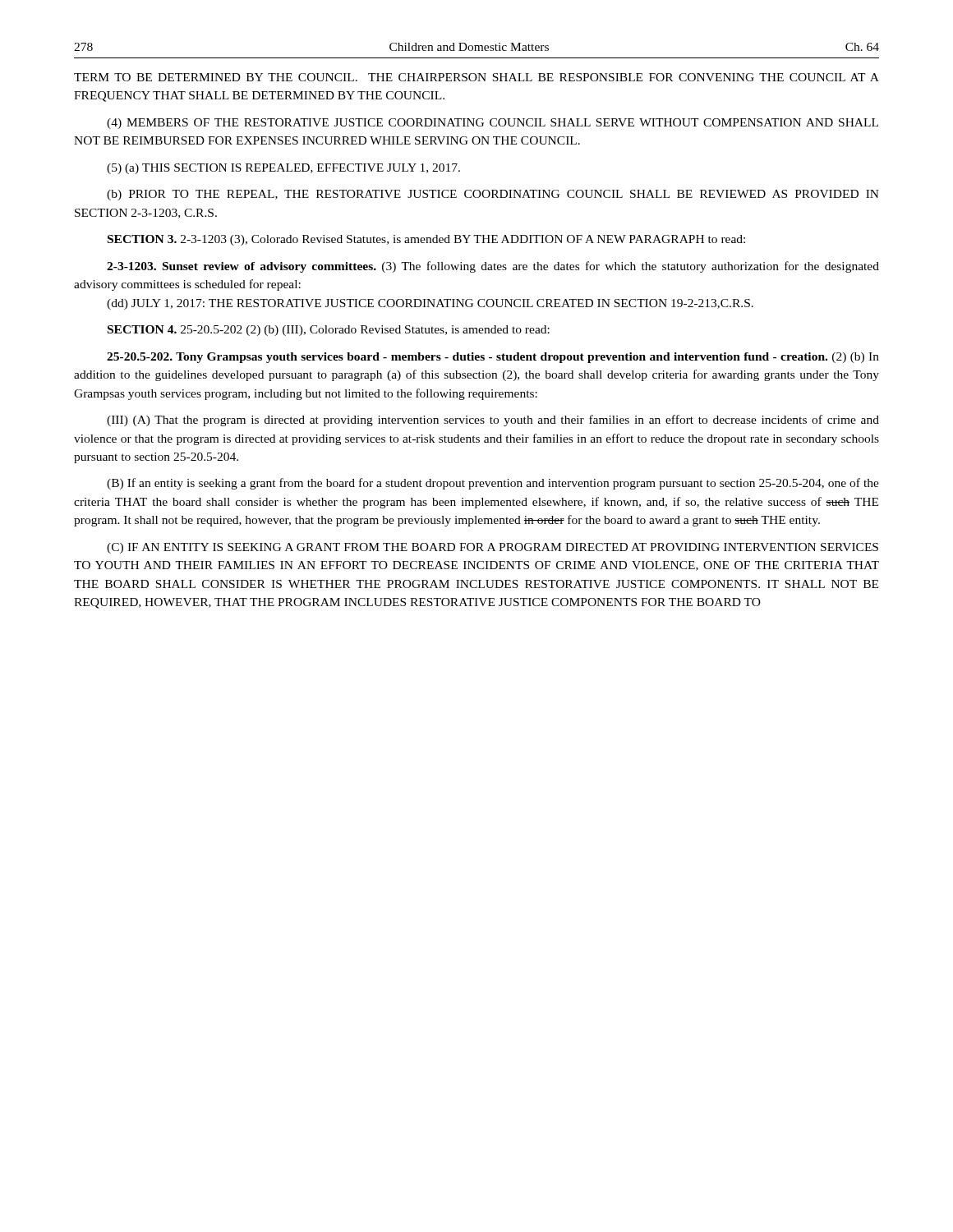
Task: Locate the text block that reads "(B) If an"
Action: click(476, 502)
